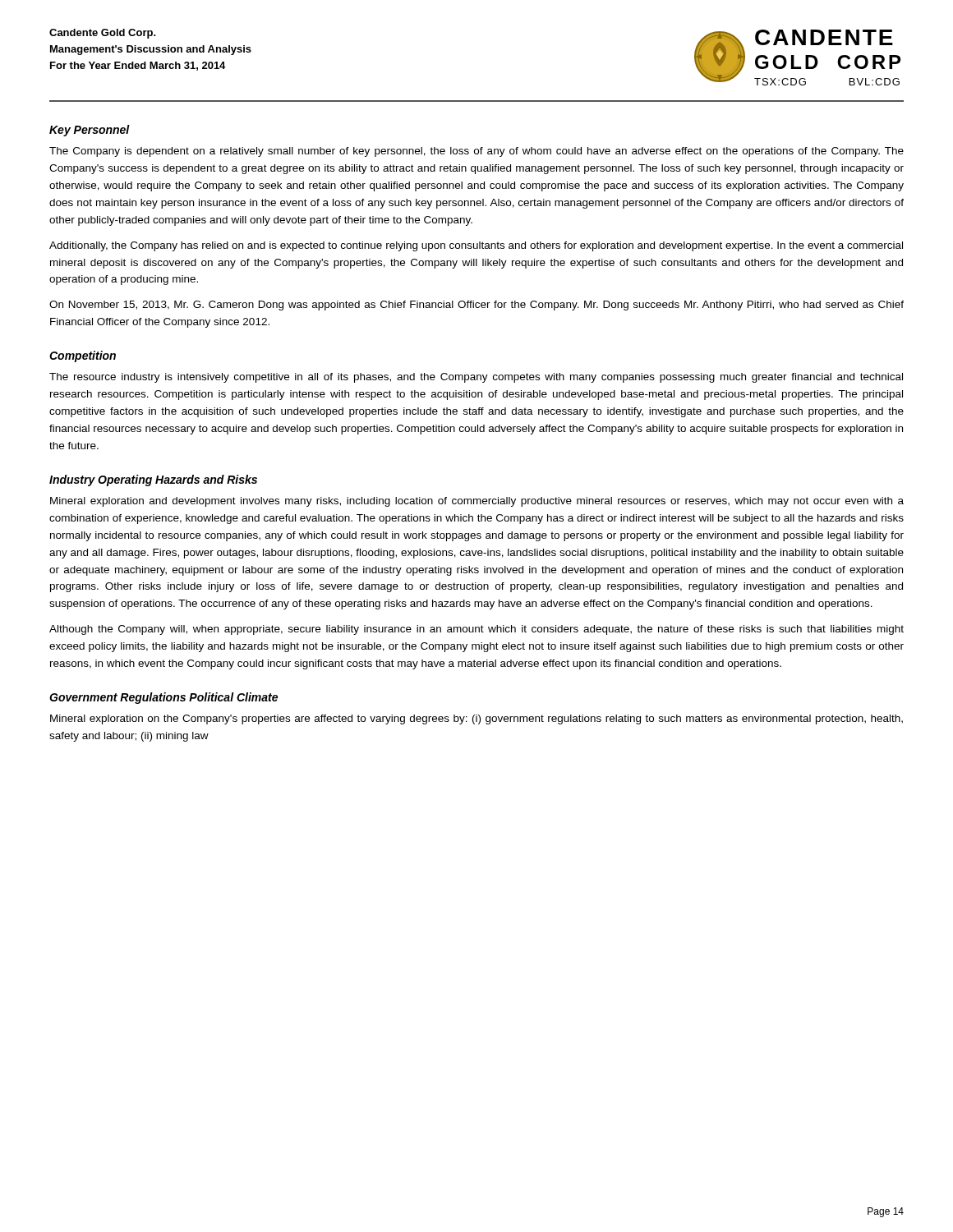The width and height of the screenshot is (953, 1232).
Task: Find the block starting "The resource industry"
Action: point(476,411)
